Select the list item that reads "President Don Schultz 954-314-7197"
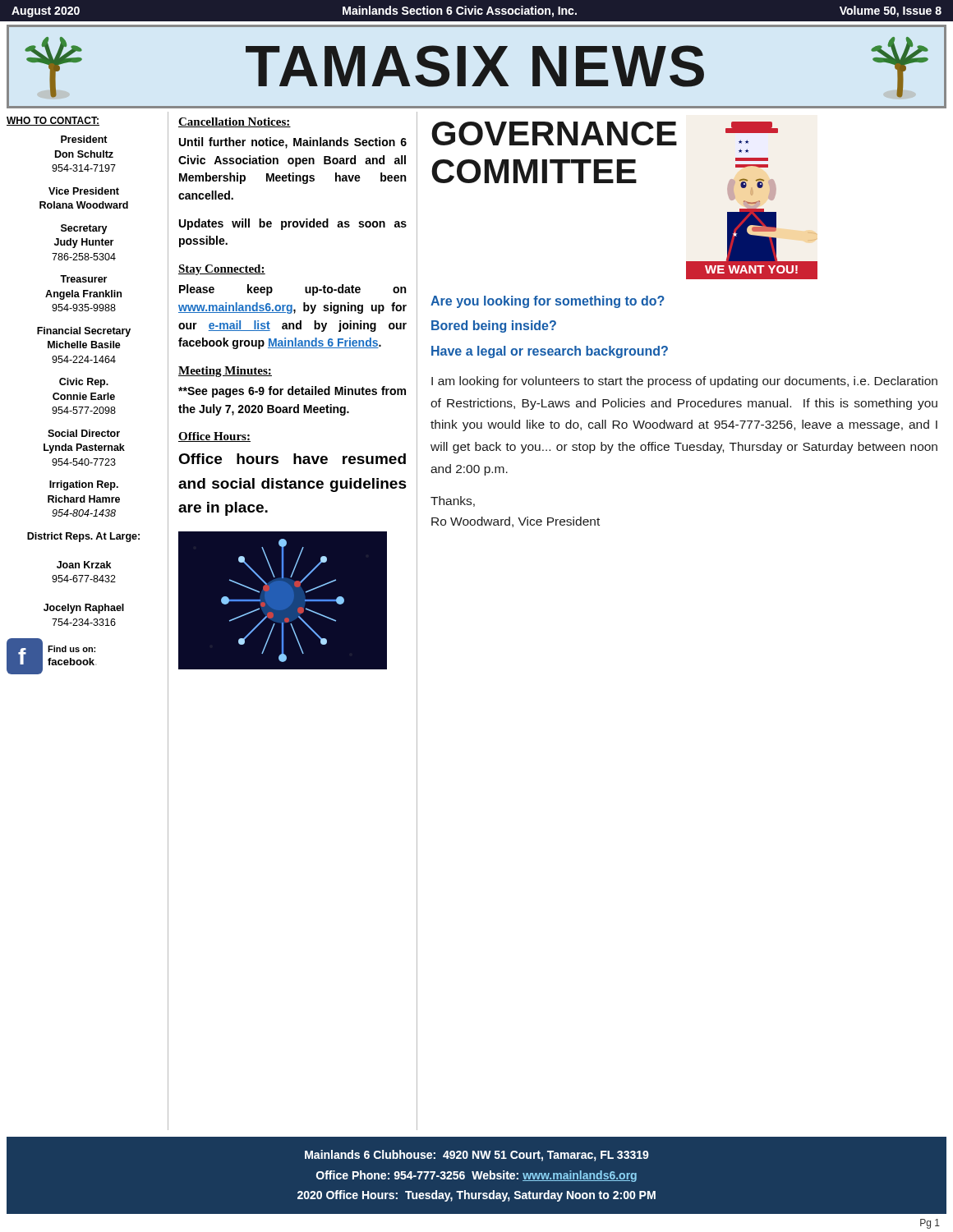Viewport: 953px width, 1232px height. [84, 154]
